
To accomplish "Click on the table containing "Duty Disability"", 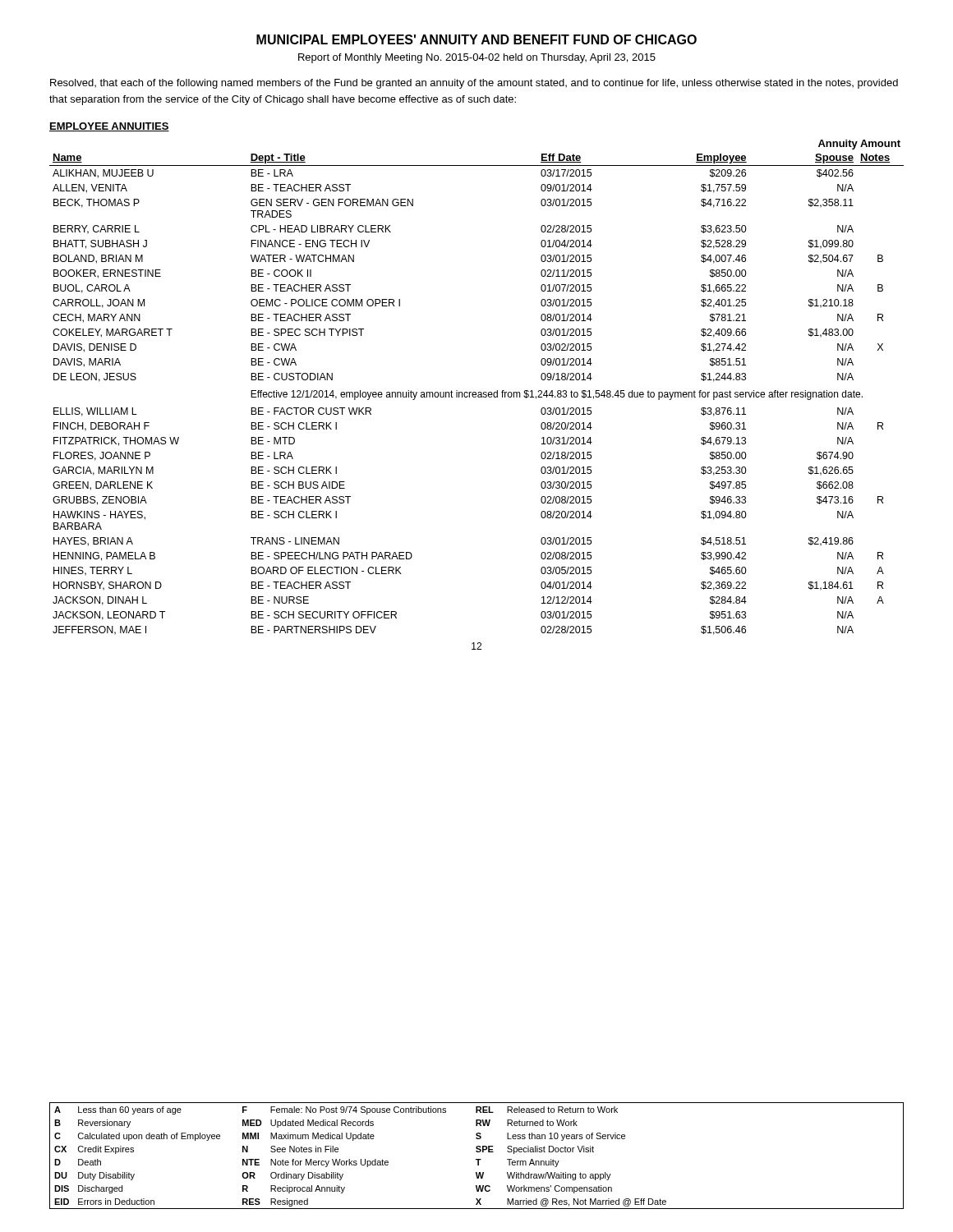I will tap(476, 1156).
